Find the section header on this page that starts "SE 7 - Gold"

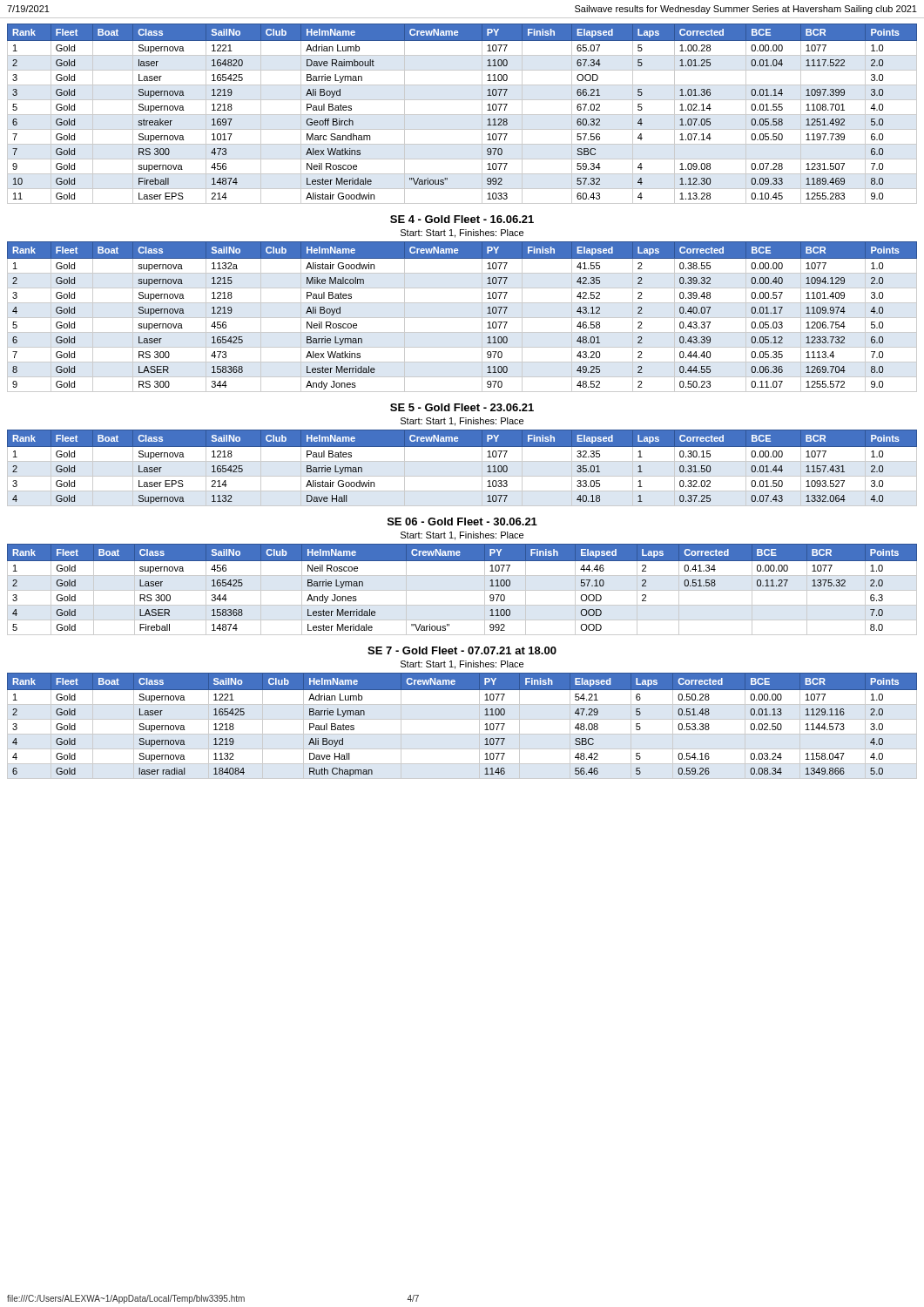tap(462, 650)
